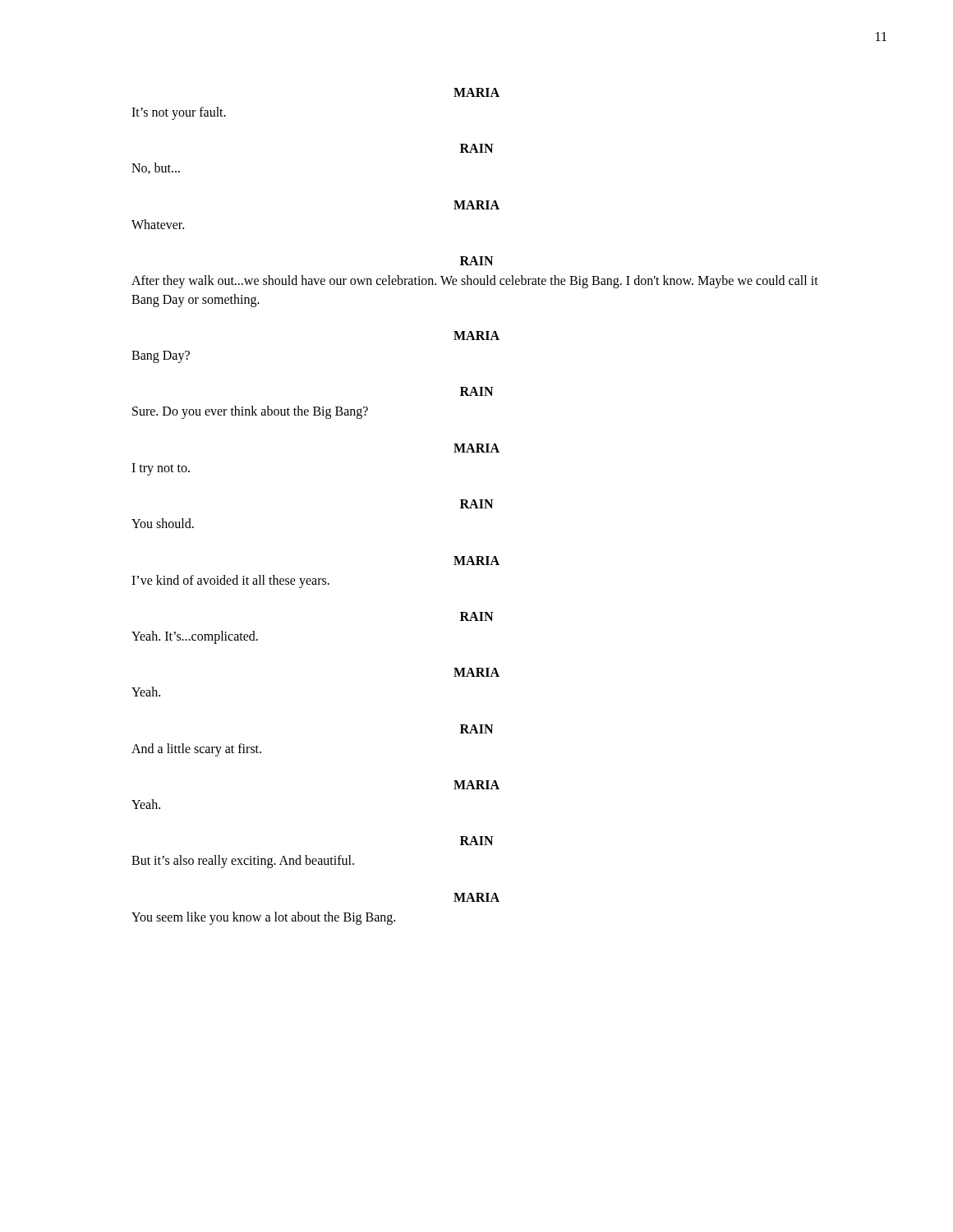The image size is (953, 1232).
Task: Select the passage starting "I try not to."
Action: coord(161,468)
